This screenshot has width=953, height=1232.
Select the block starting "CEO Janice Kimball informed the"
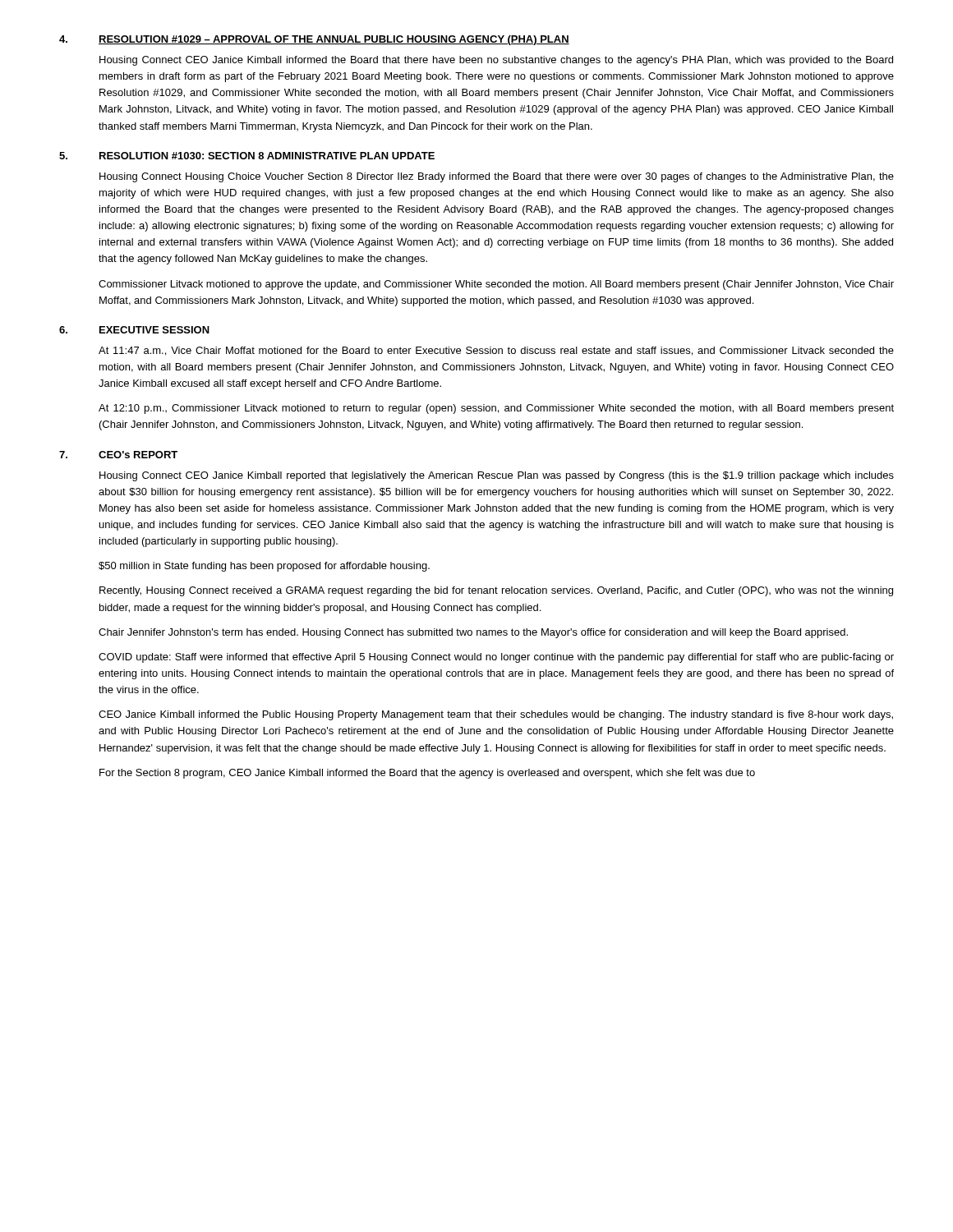click(x=496, y=731)
